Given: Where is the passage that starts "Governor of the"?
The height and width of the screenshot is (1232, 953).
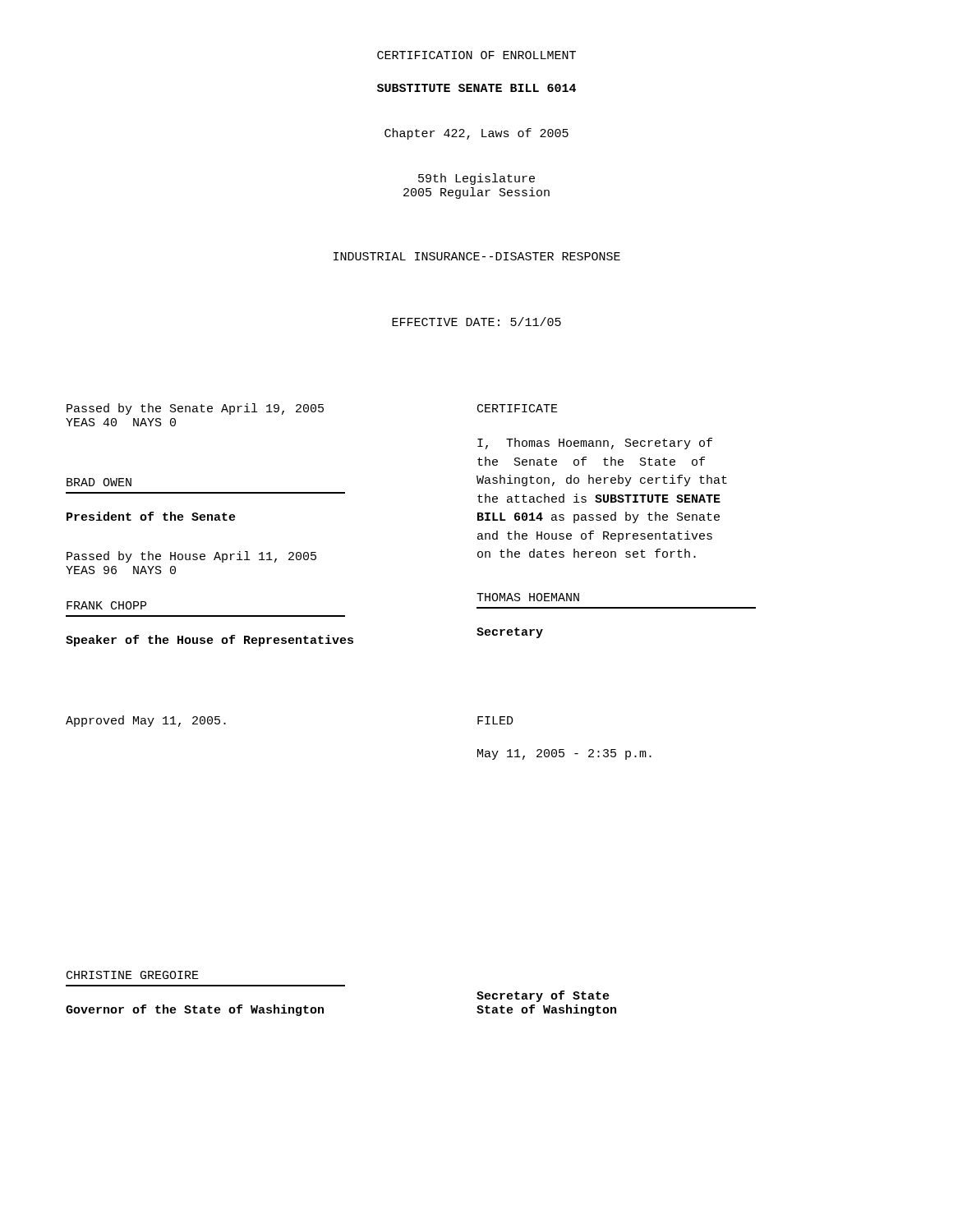Looking at the screenshot, I should click(195, 1011).
